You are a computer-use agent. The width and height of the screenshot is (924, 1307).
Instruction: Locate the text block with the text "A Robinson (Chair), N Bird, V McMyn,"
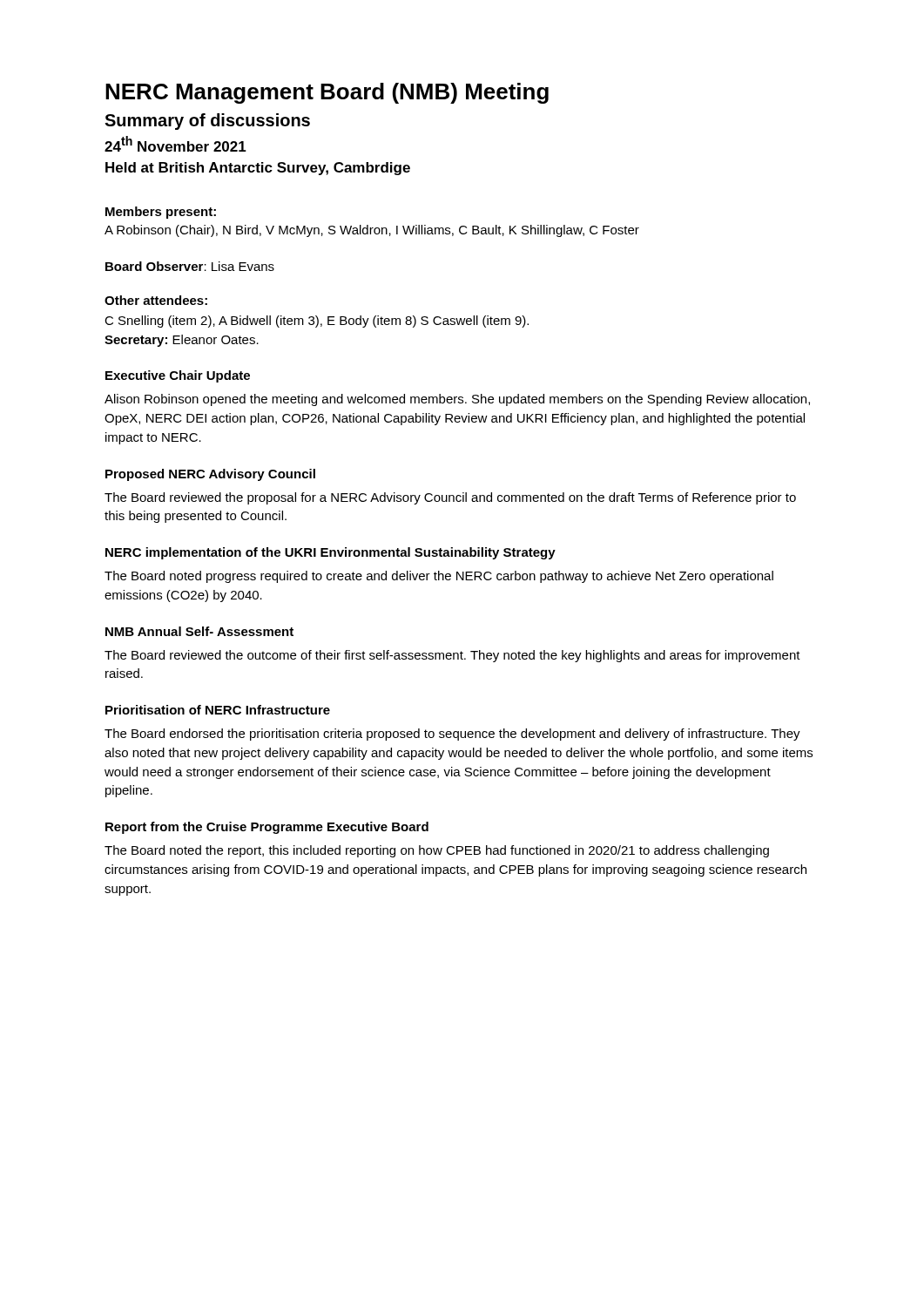(x=372, y=230)
